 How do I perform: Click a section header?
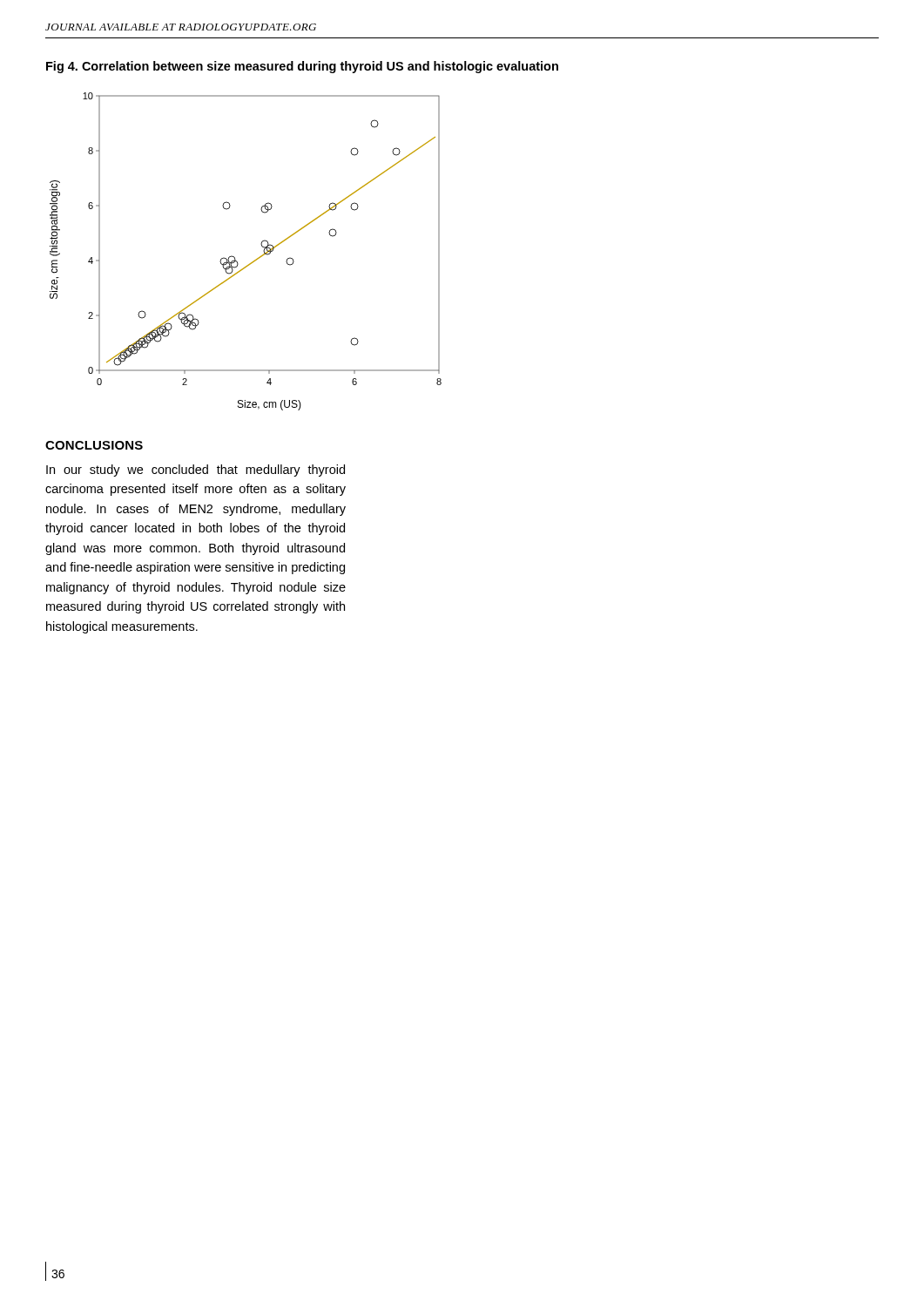[94, 445]
